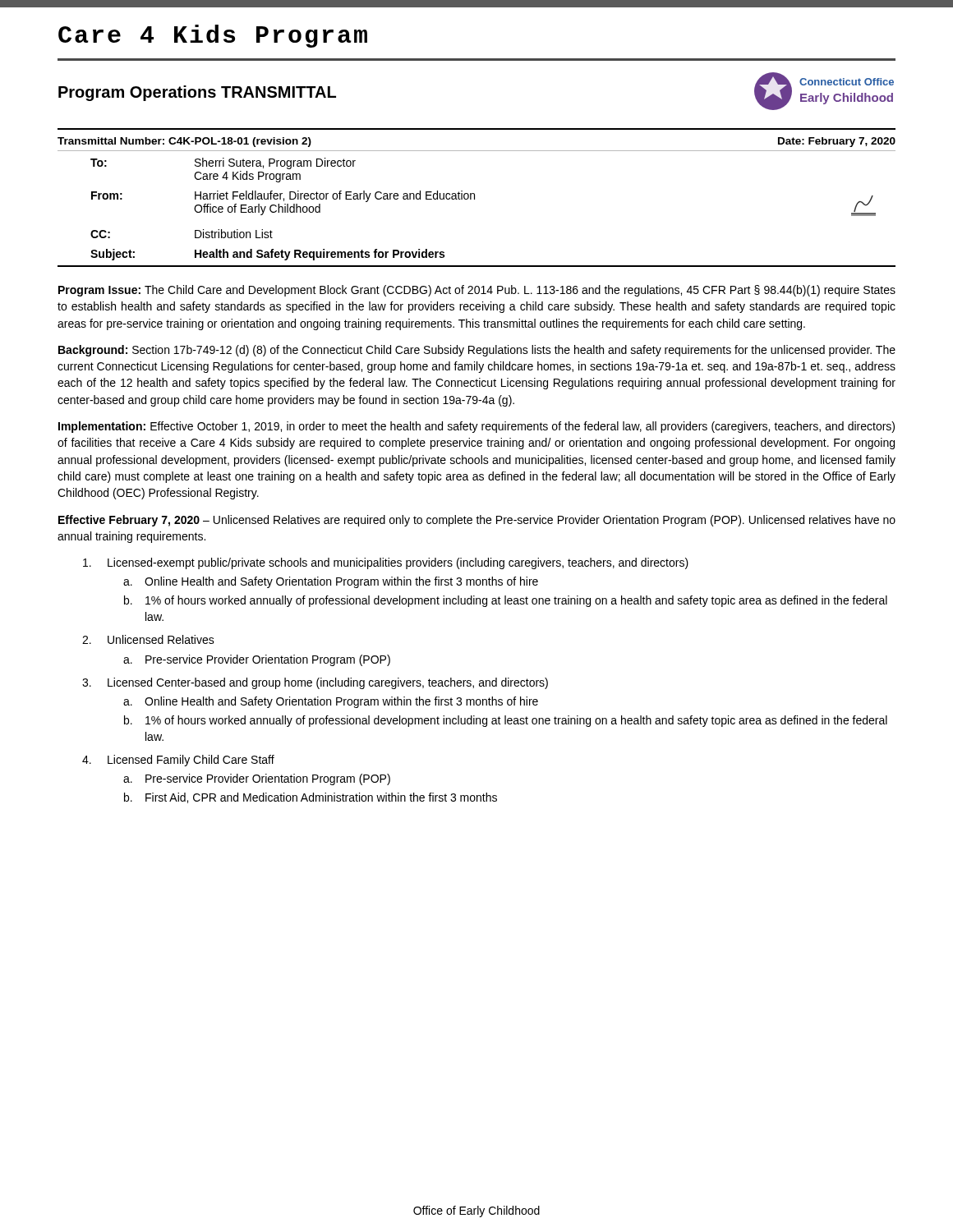
Task: Find the region starting "Effective February 7, 2020 – Unlicensed Relatives"
Action: (x=476, y=528)
